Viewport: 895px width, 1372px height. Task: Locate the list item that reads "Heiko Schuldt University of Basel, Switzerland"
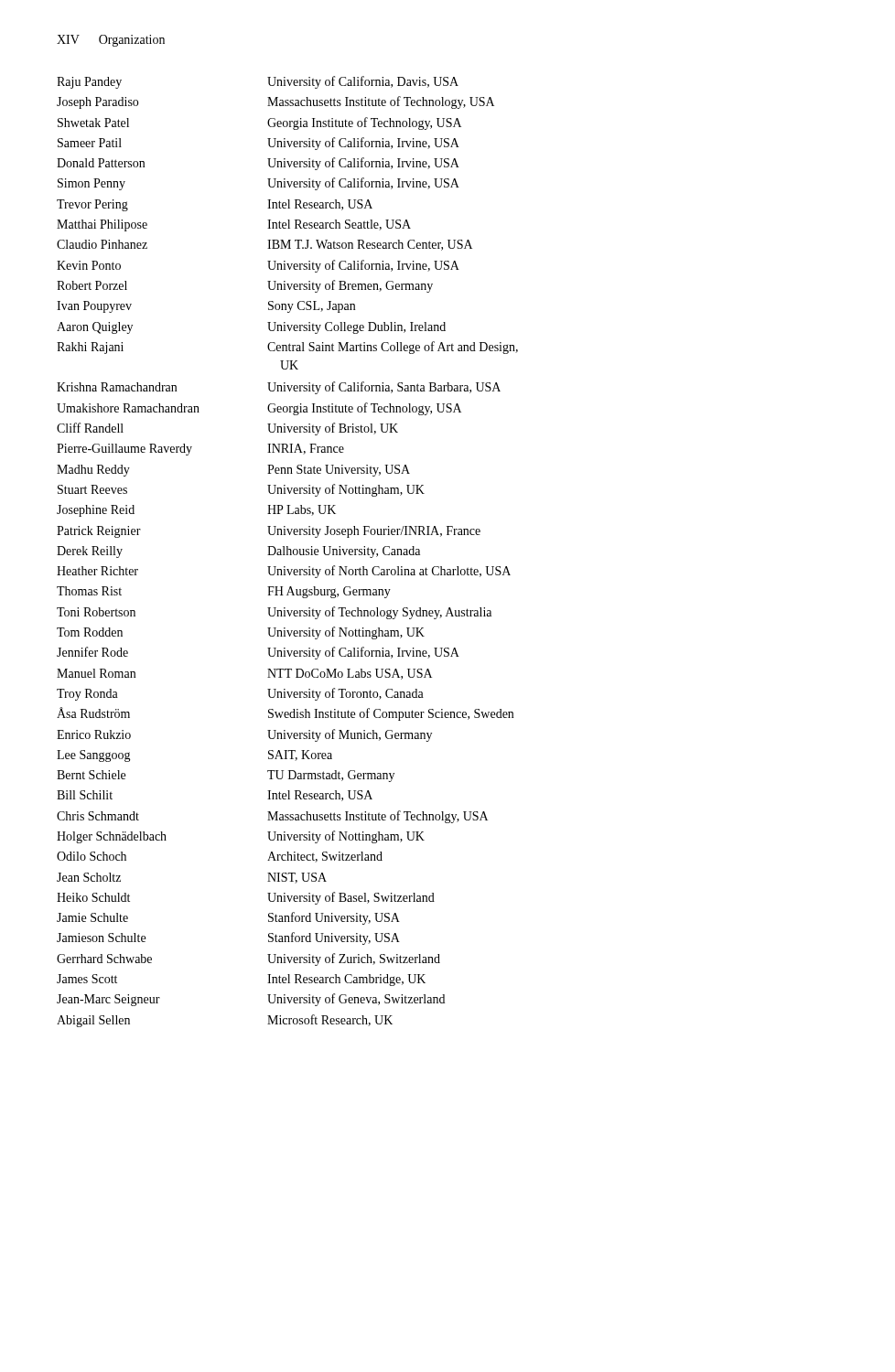(x=95, y=898)
